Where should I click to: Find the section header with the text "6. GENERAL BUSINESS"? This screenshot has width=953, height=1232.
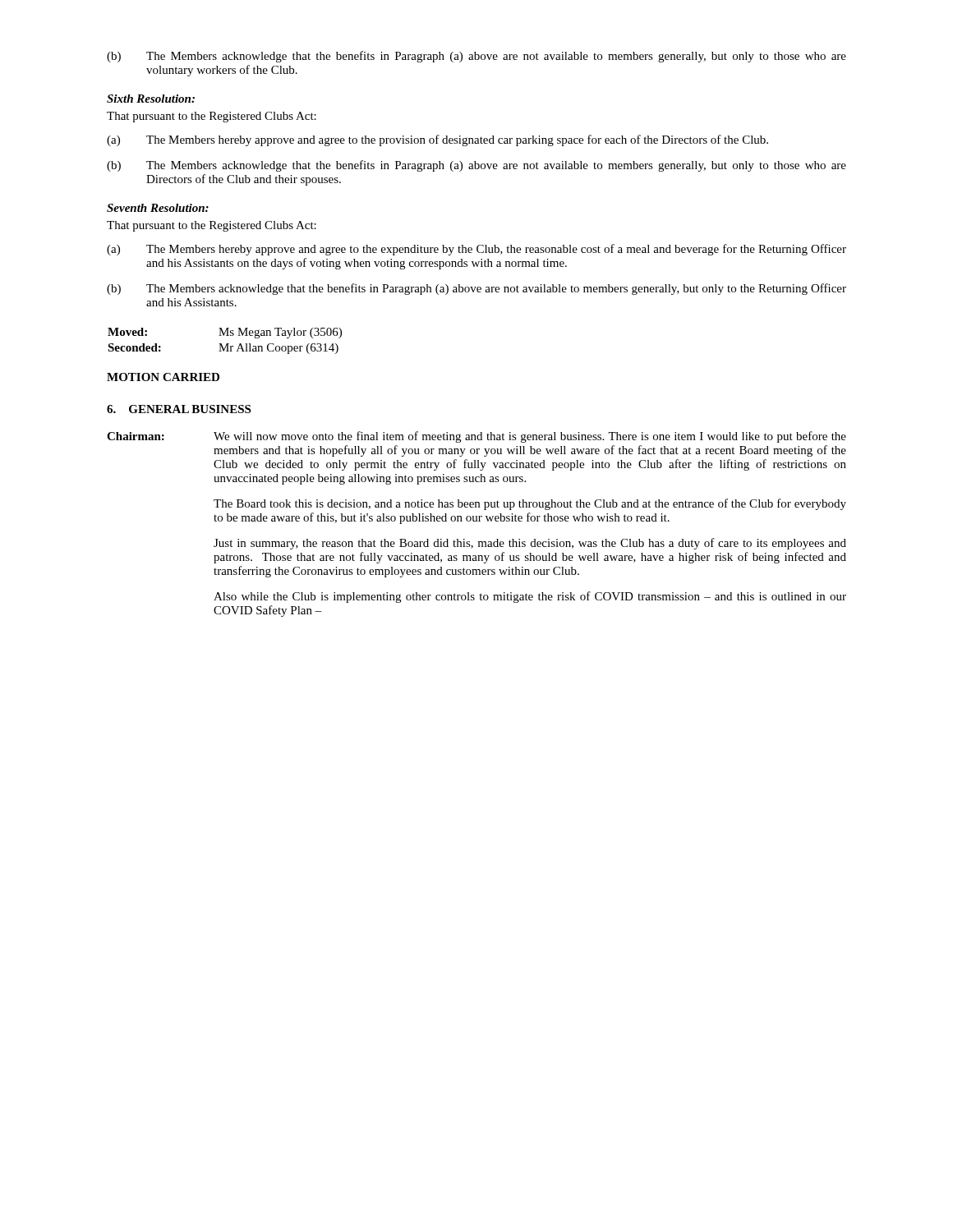(179, 409)
